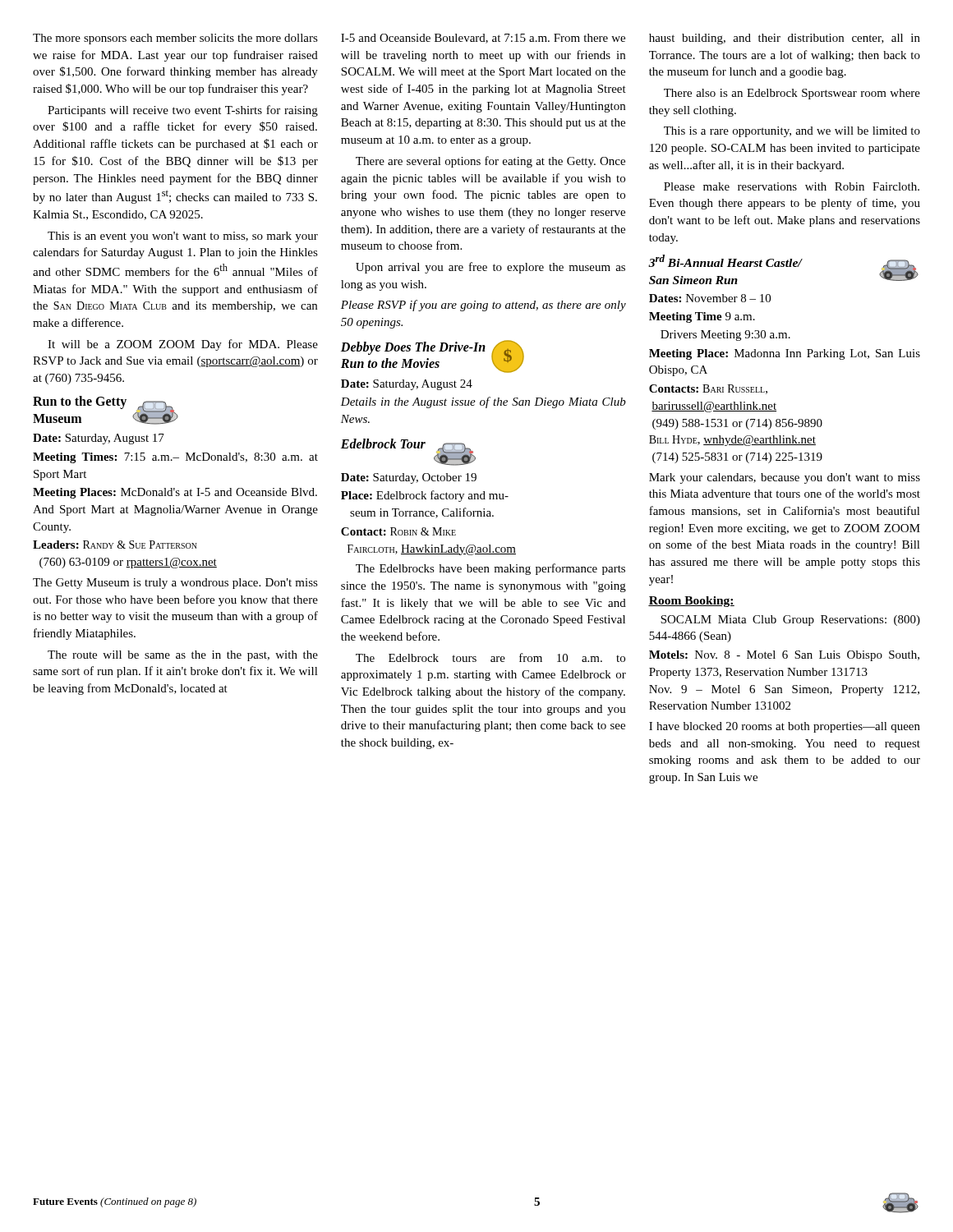Image resolution: width=953 pixels, height=1232 pixels.
Task: Locate the passage starting "It will be a ZOOM ZOOM Day for"
Action: pos(175,361)
